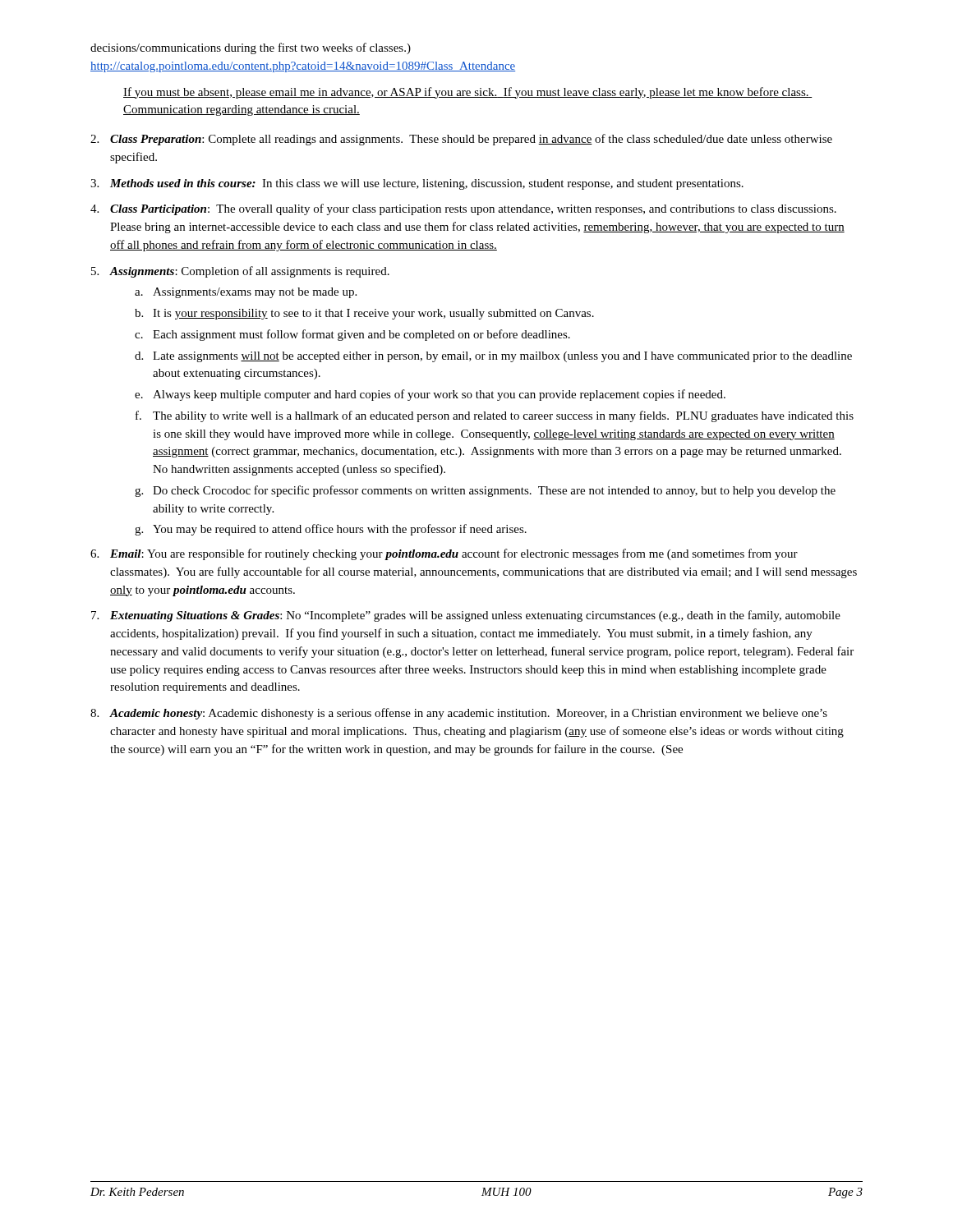Viewport: 953px width, 1232px height.
Task: Select the list item that reads "4. Class Participation:"
Action: (475, 227)
